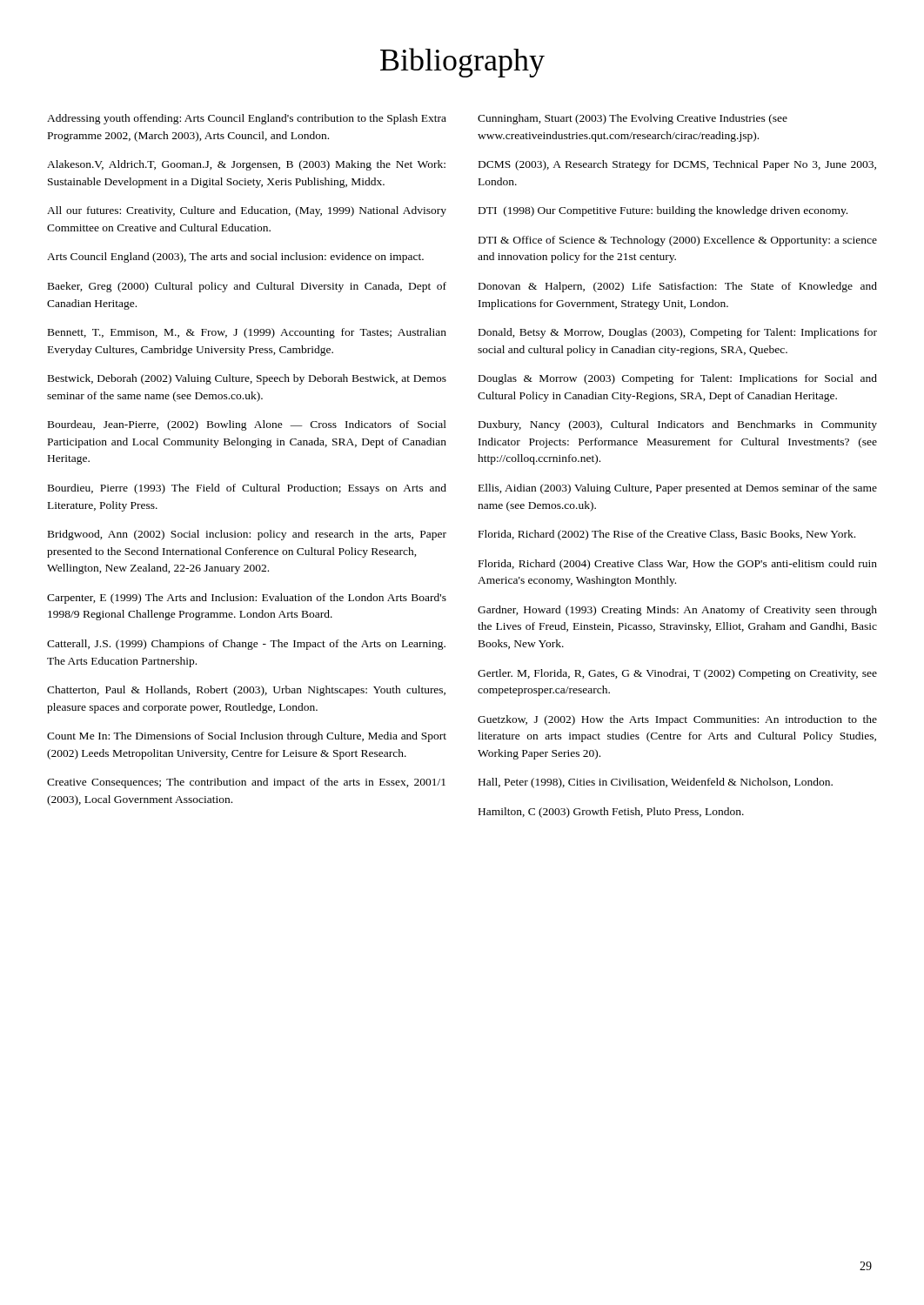This screenshot has width=924, height=1305.
Task: Locate the block of text that opens with "Addressing youth offending:"
Action: point(247,126)
